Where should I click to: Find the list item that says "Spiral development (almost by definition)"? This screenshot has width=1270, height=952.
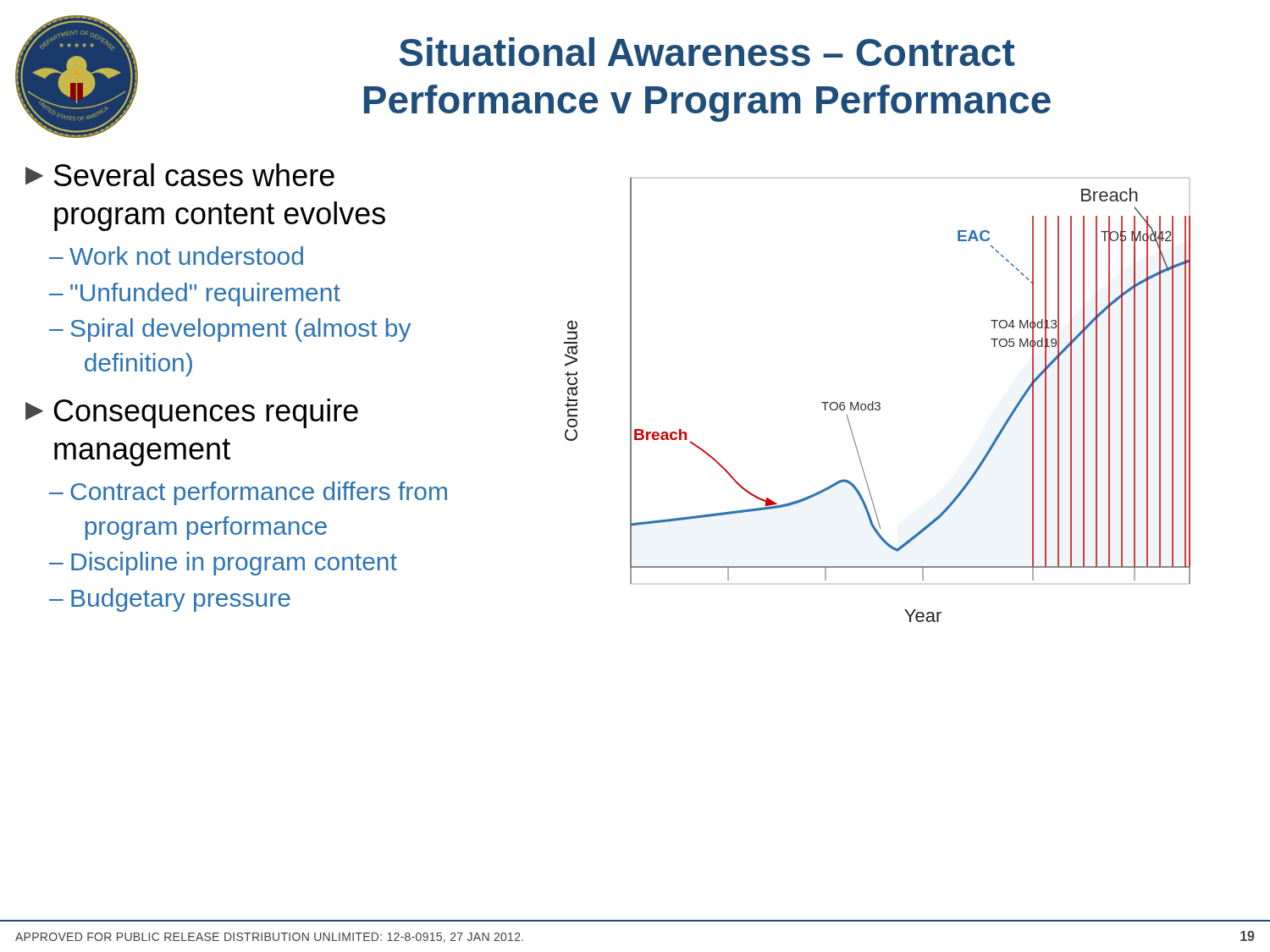coord(240,345)
